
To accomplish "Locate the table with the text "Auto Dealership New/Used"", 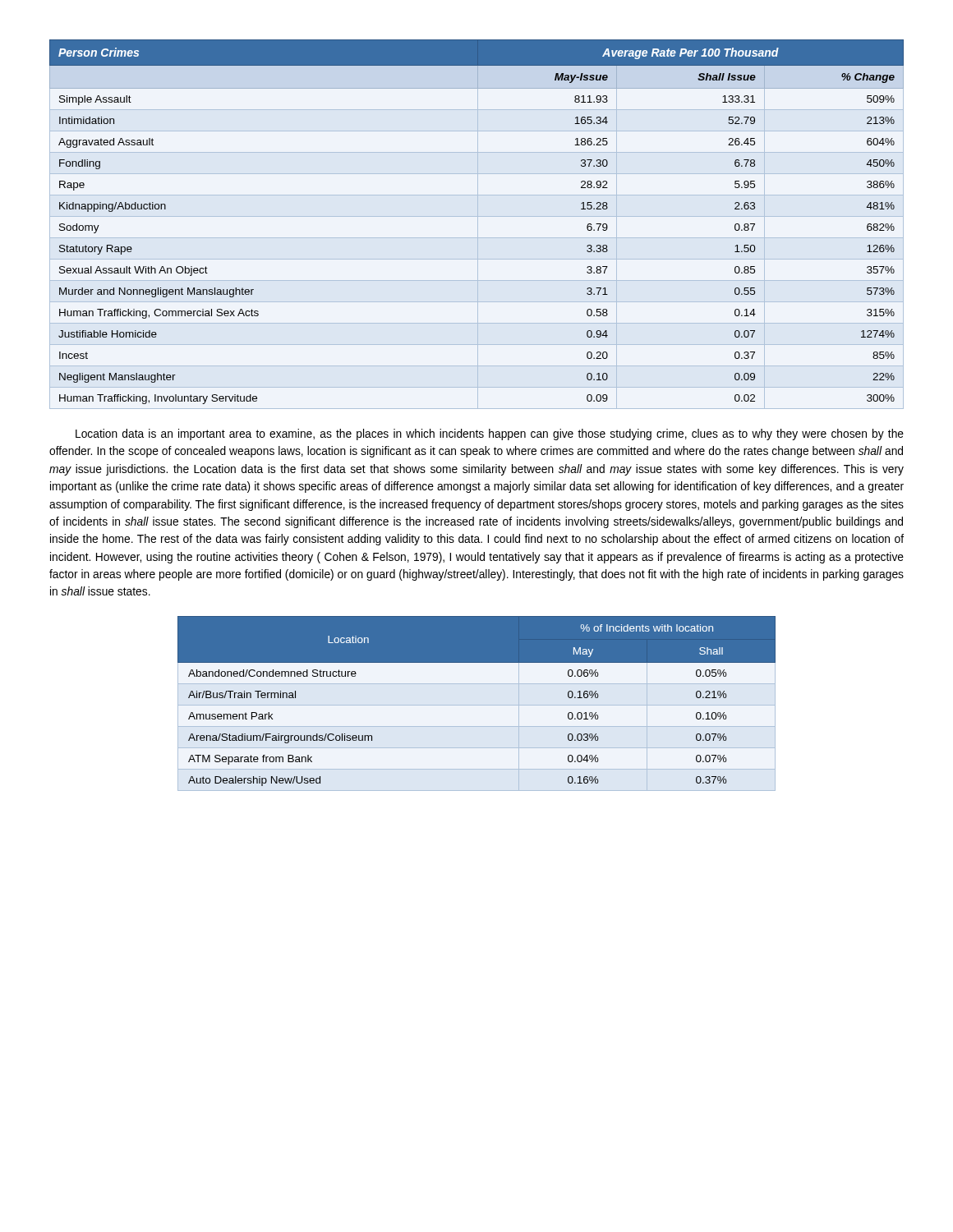I will [x=476, y=703].
